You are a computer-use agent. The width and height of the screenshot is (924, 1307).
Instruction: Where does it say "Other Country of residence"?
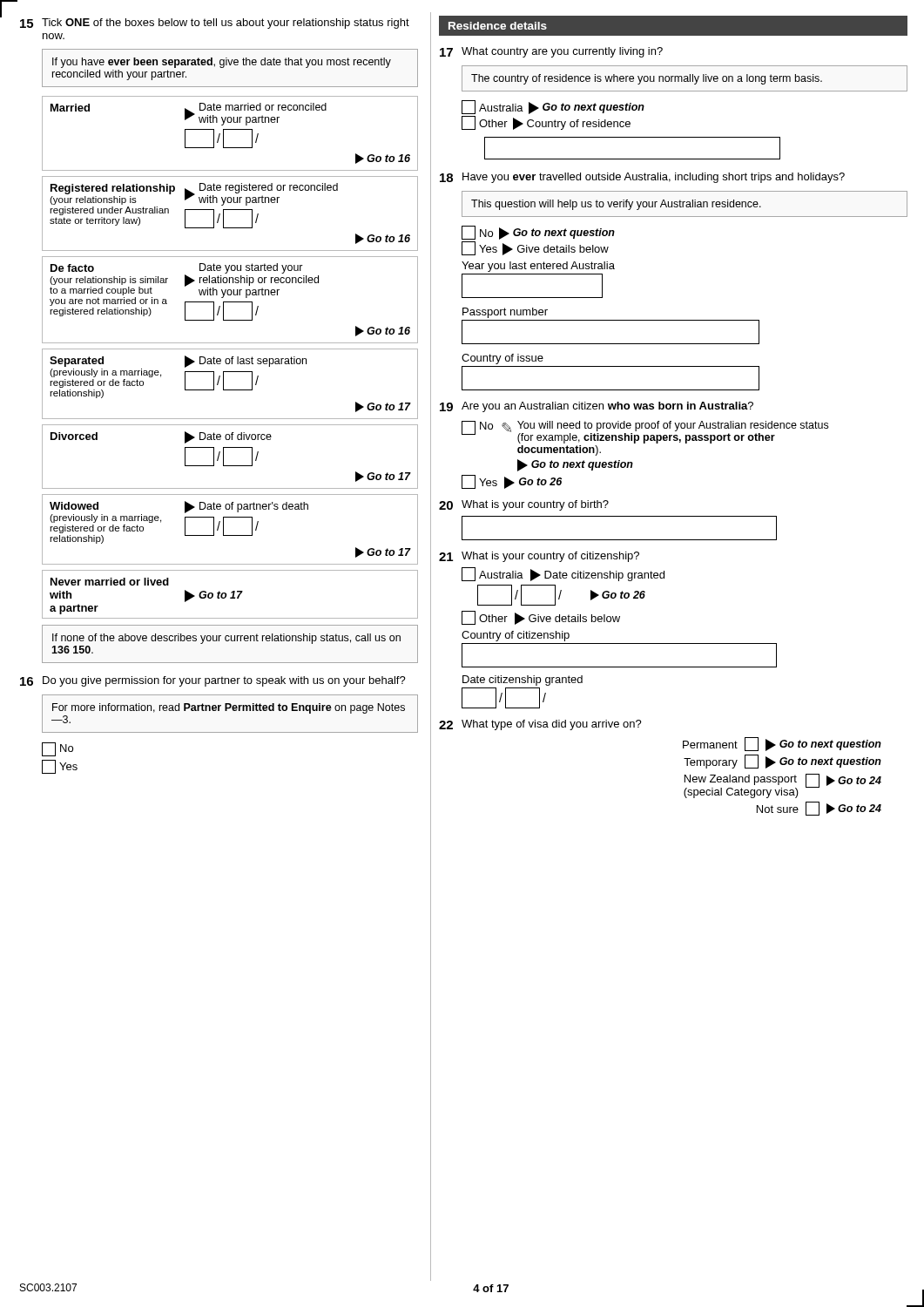click(x=546, y=123)
